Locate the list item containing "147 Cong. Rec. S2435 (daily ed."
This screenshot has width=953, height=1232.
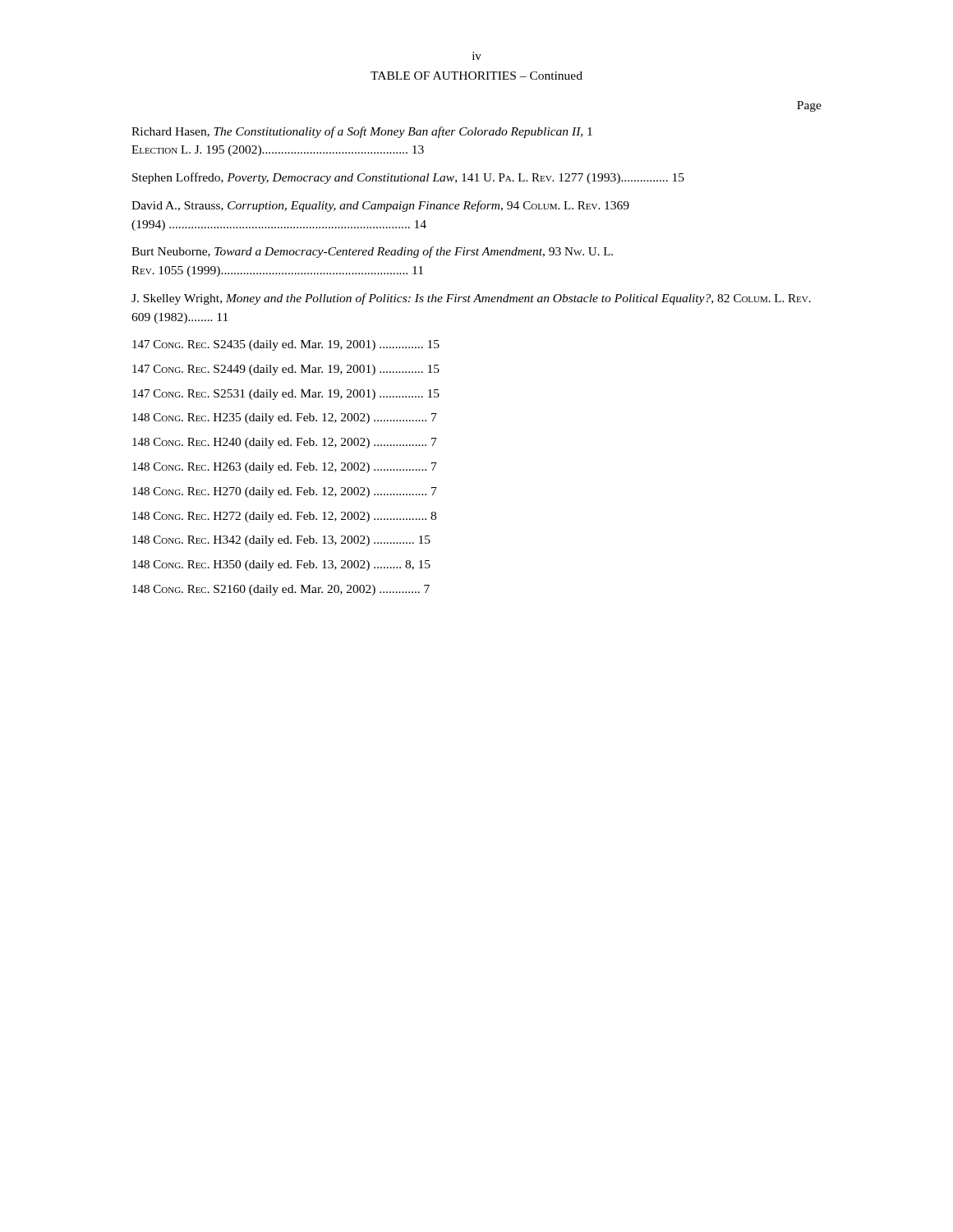285,344
